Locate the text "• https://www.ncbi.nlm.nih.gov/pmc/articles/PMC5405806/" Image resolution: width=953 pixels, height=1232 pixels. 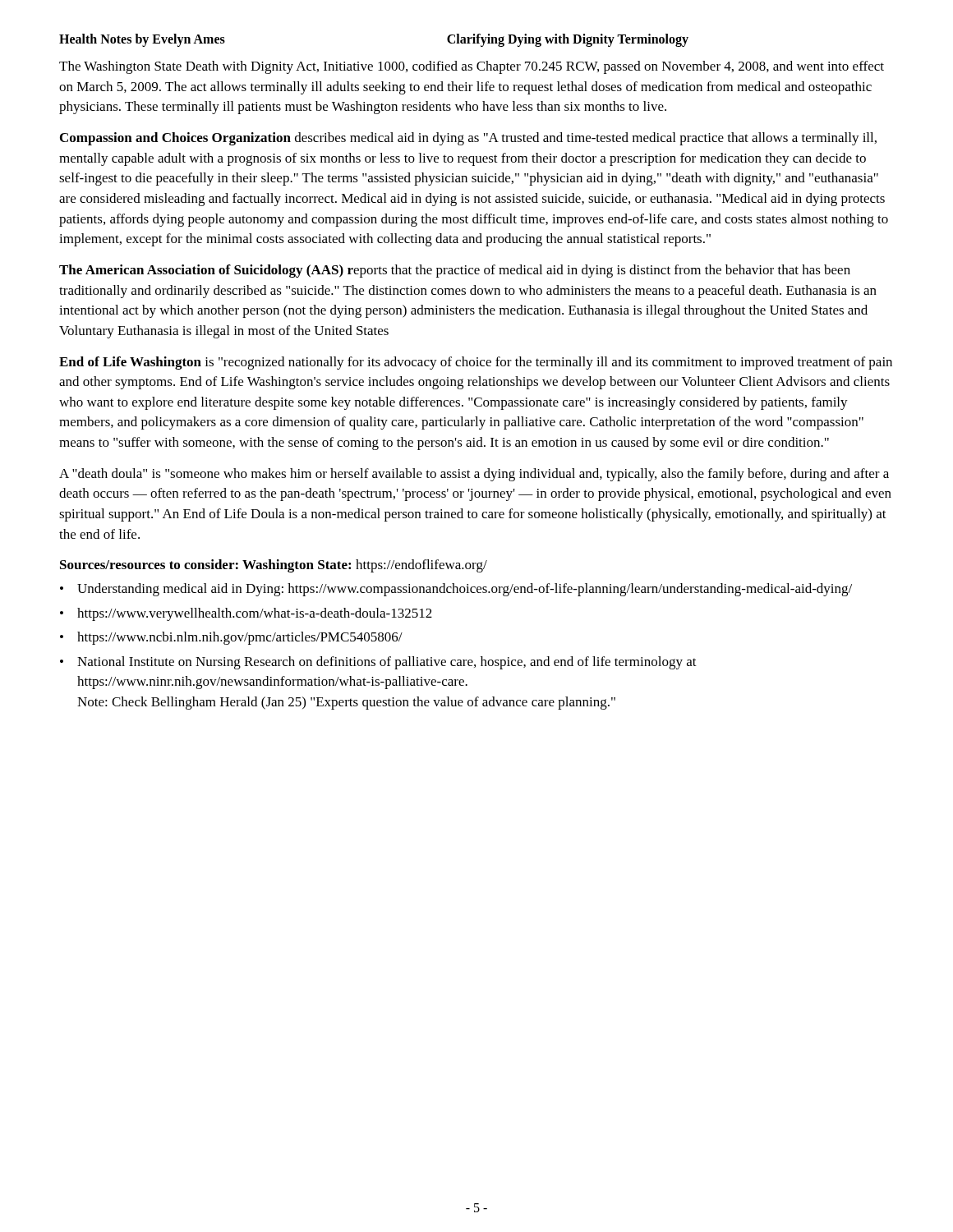pyautogui.click(x=231, y=638)
